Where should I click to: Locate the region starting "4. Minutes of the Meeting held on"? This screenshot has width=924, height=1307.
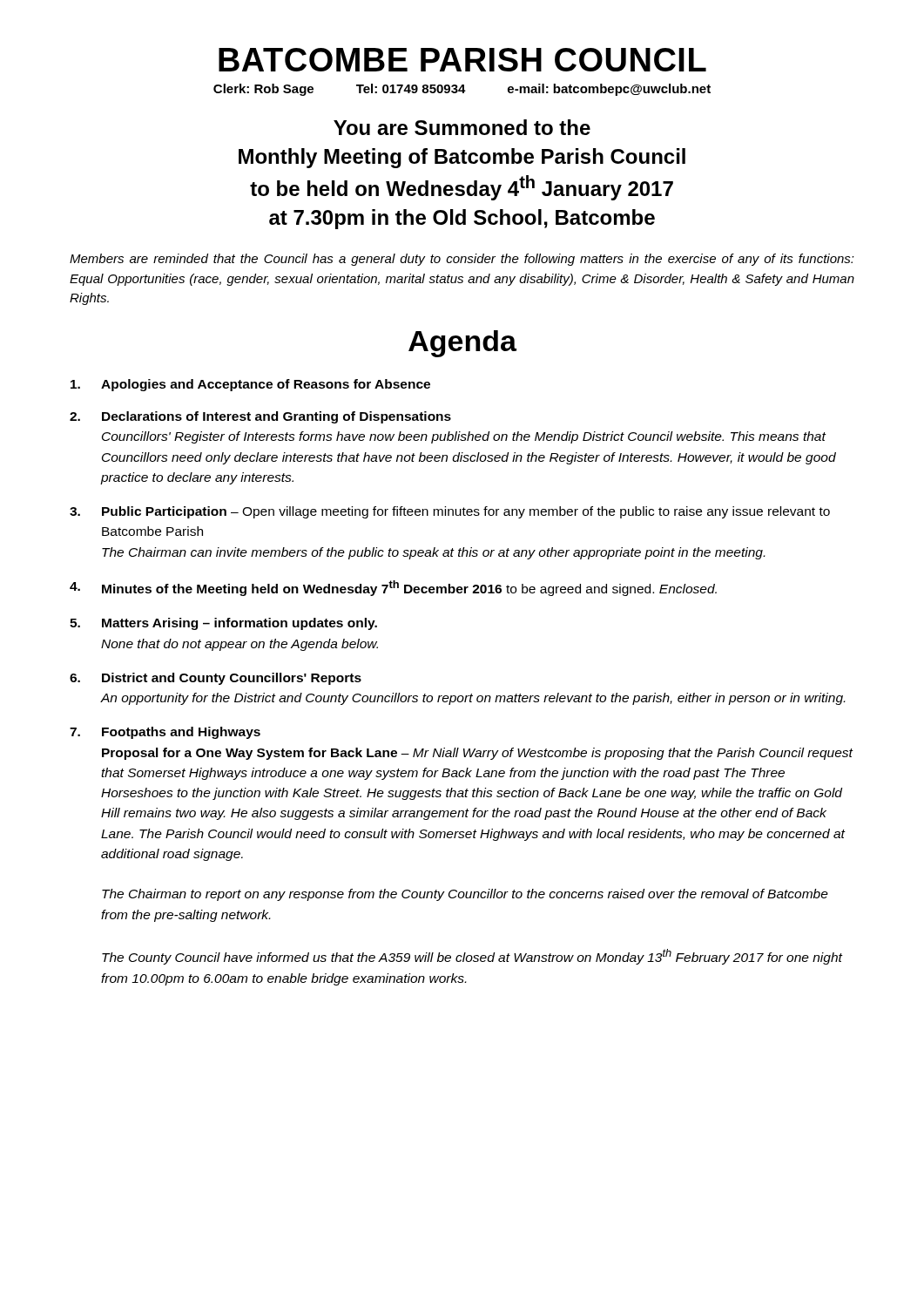tap(462, 587)
